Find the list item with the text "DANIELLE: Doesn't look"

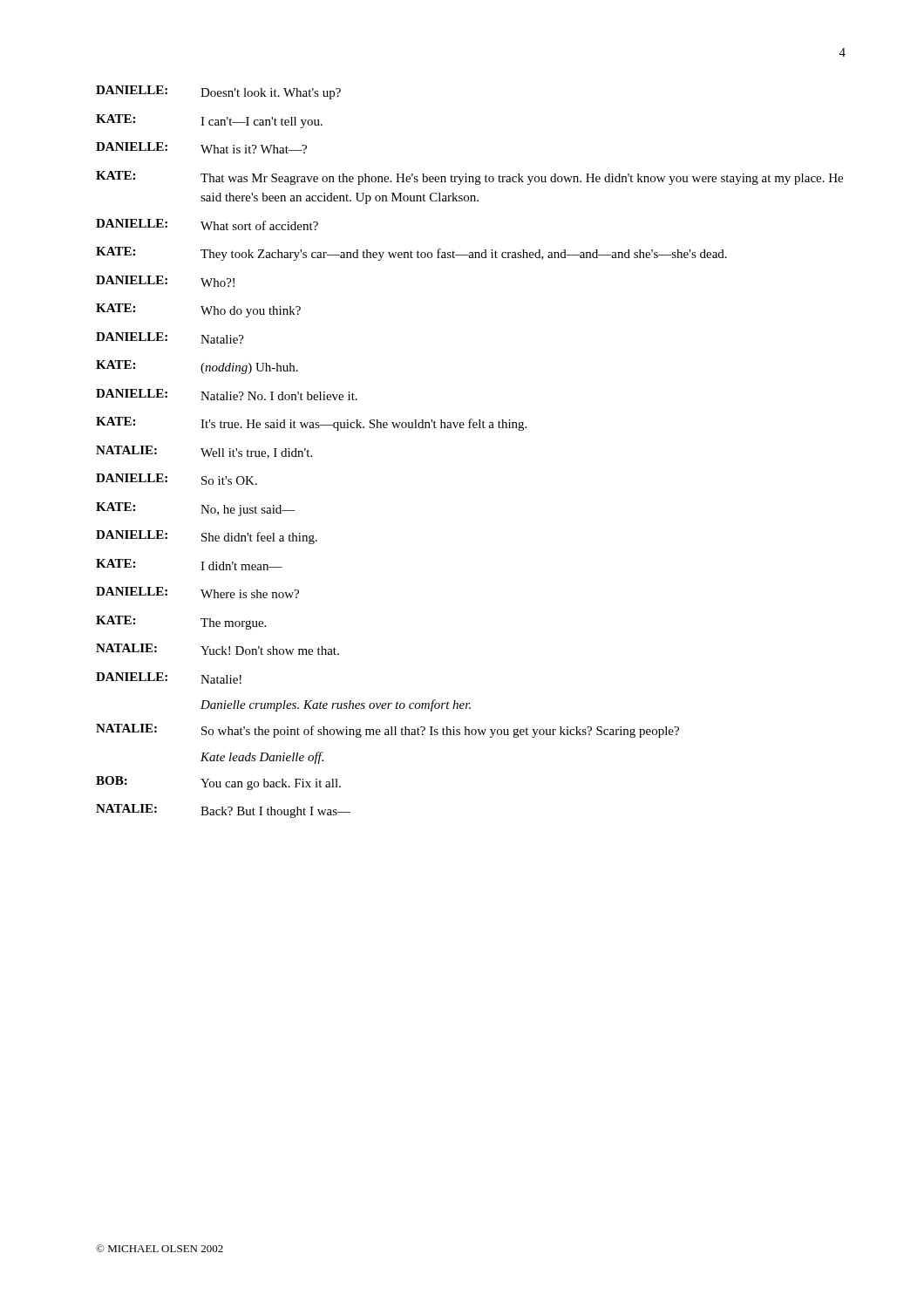click(218, 92)
